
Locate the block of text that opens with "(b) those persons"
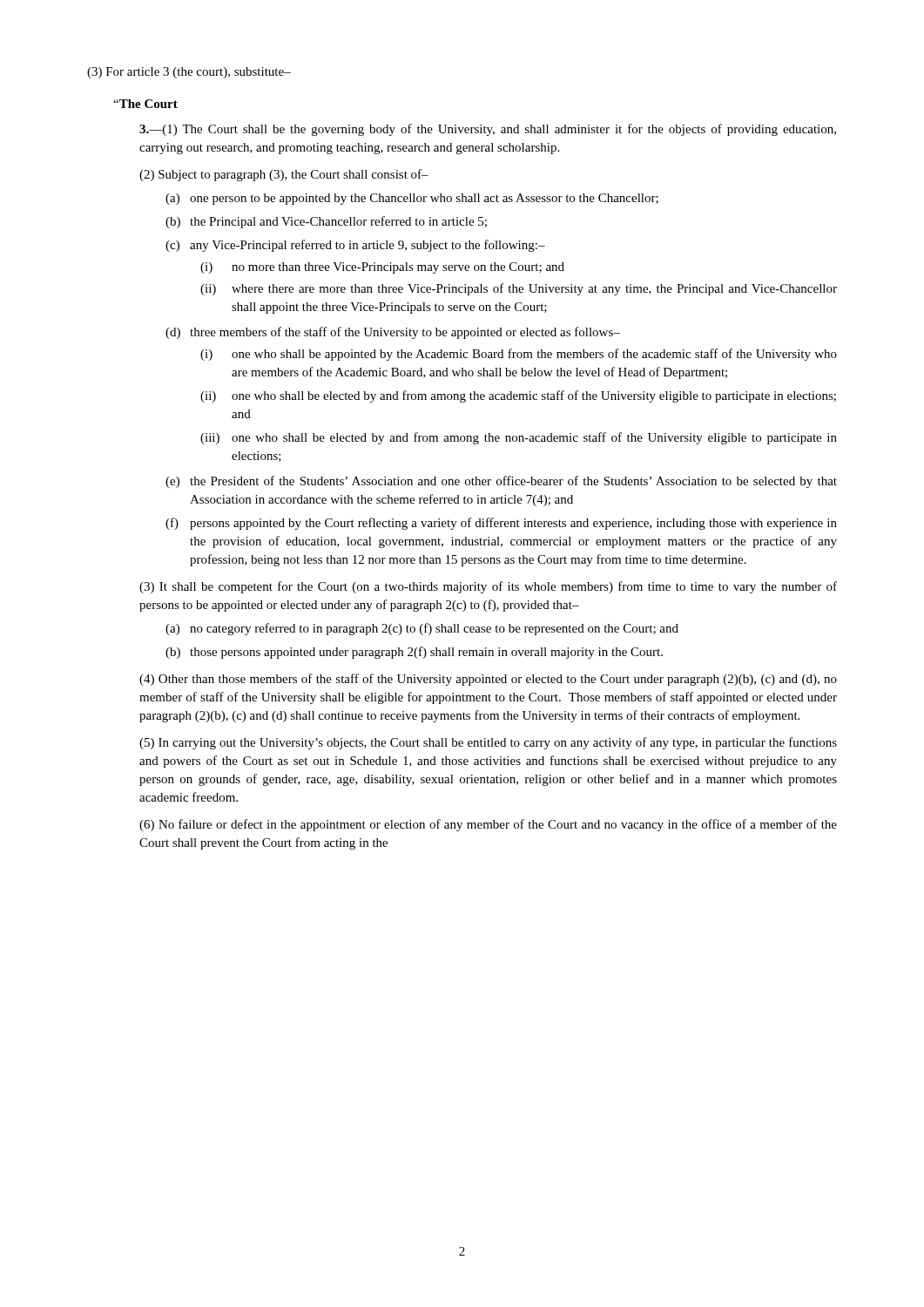501,652
